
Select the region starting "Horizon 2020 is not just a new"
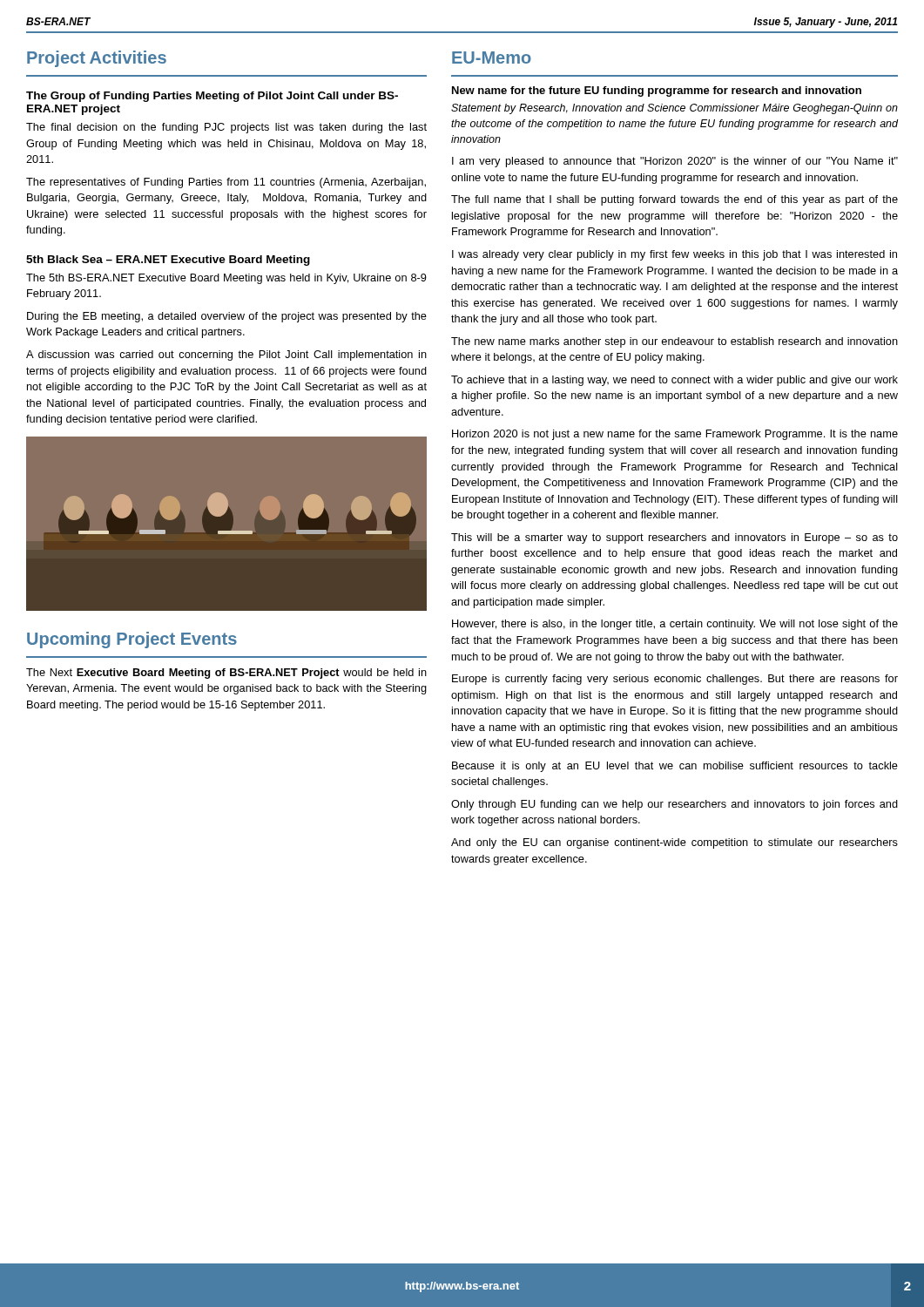674,474
